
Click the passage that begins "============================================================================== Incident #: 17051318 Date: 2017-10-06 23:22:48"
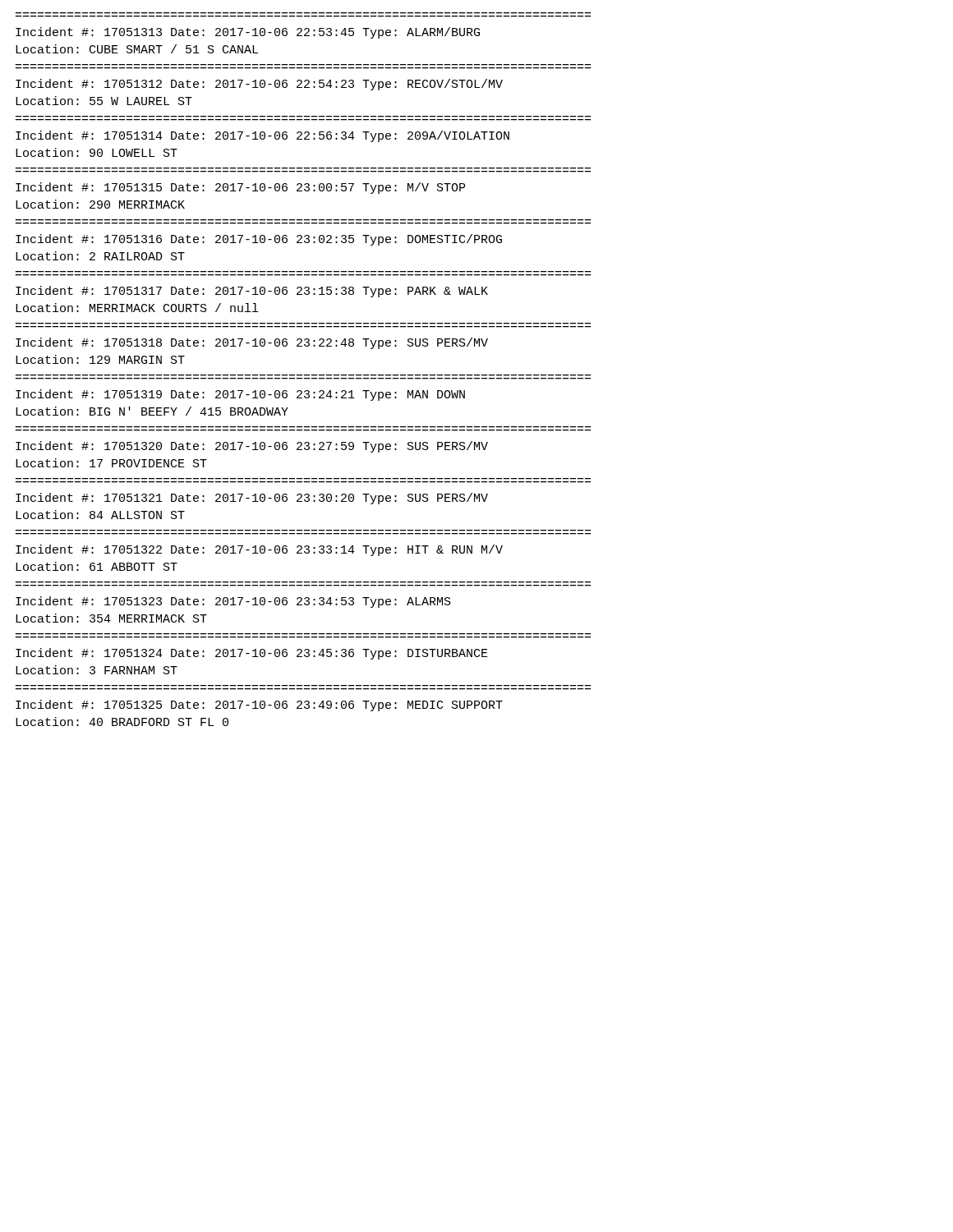click(476, 345)
